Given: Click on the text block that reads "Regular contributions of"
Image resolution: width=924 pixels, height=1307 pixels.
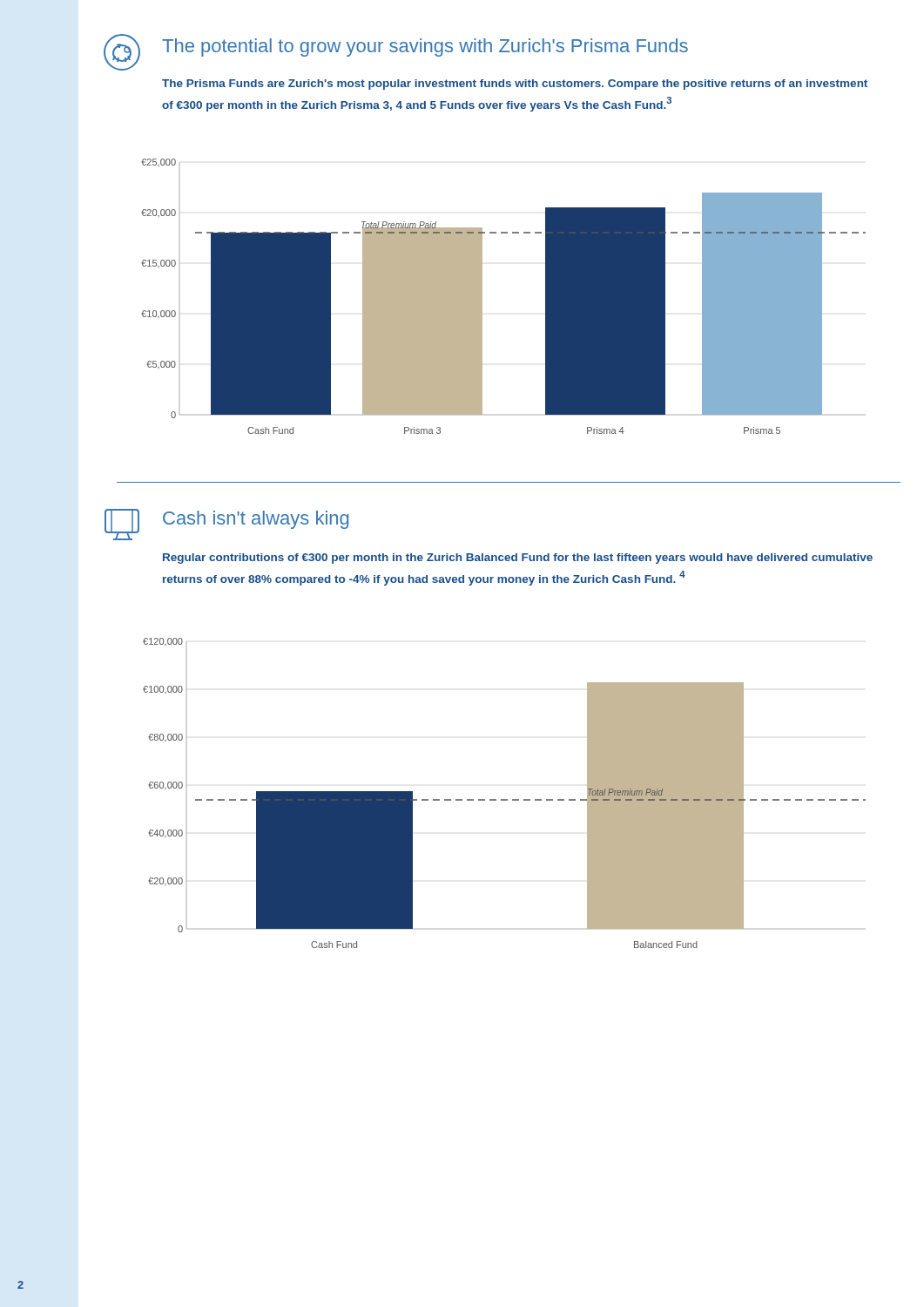Looking at the screenshot, I should coord(517,568).
